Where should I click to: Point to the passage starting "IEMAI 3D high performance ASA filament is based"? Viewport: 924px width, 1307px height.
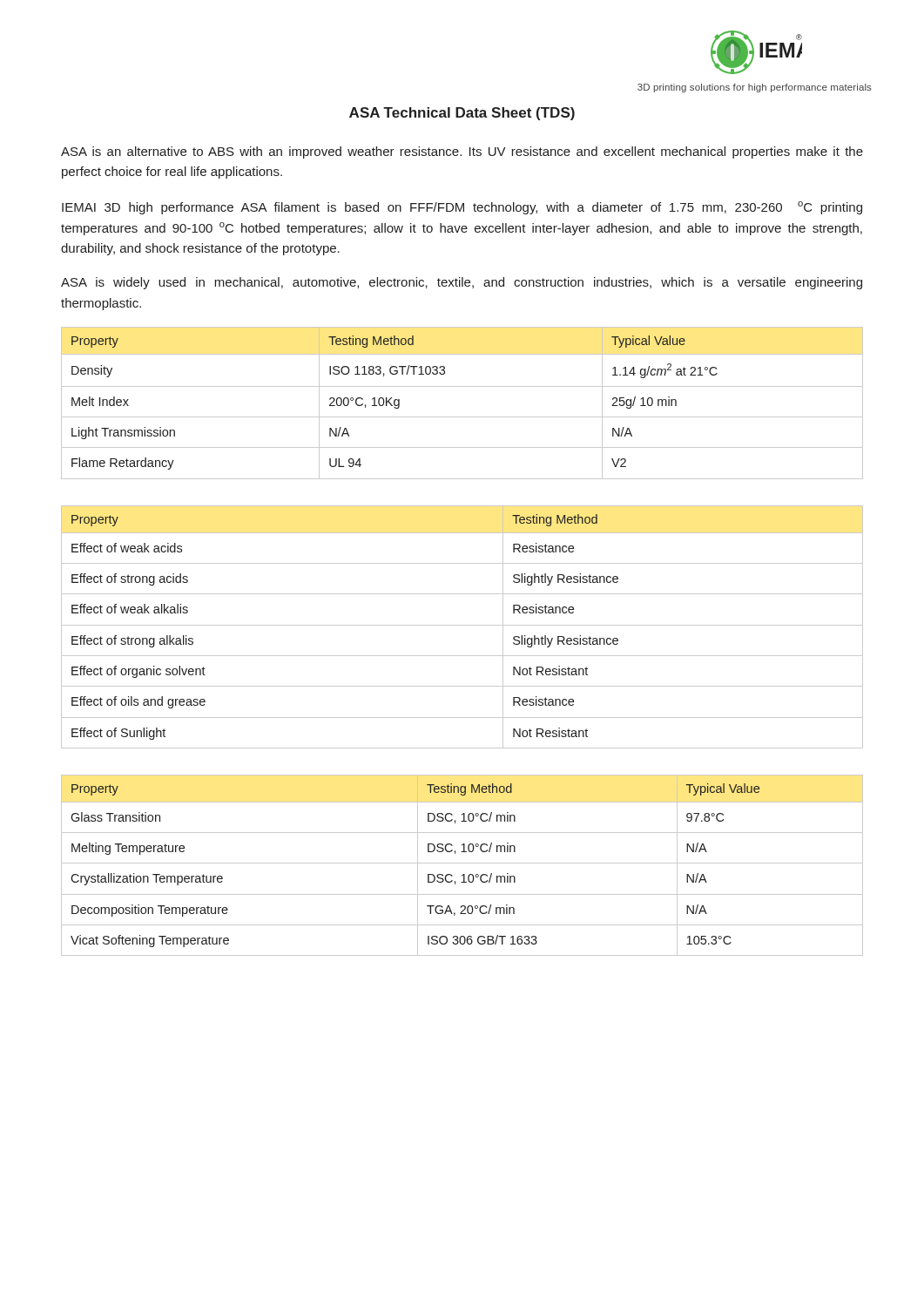click(x=462, y=226)
